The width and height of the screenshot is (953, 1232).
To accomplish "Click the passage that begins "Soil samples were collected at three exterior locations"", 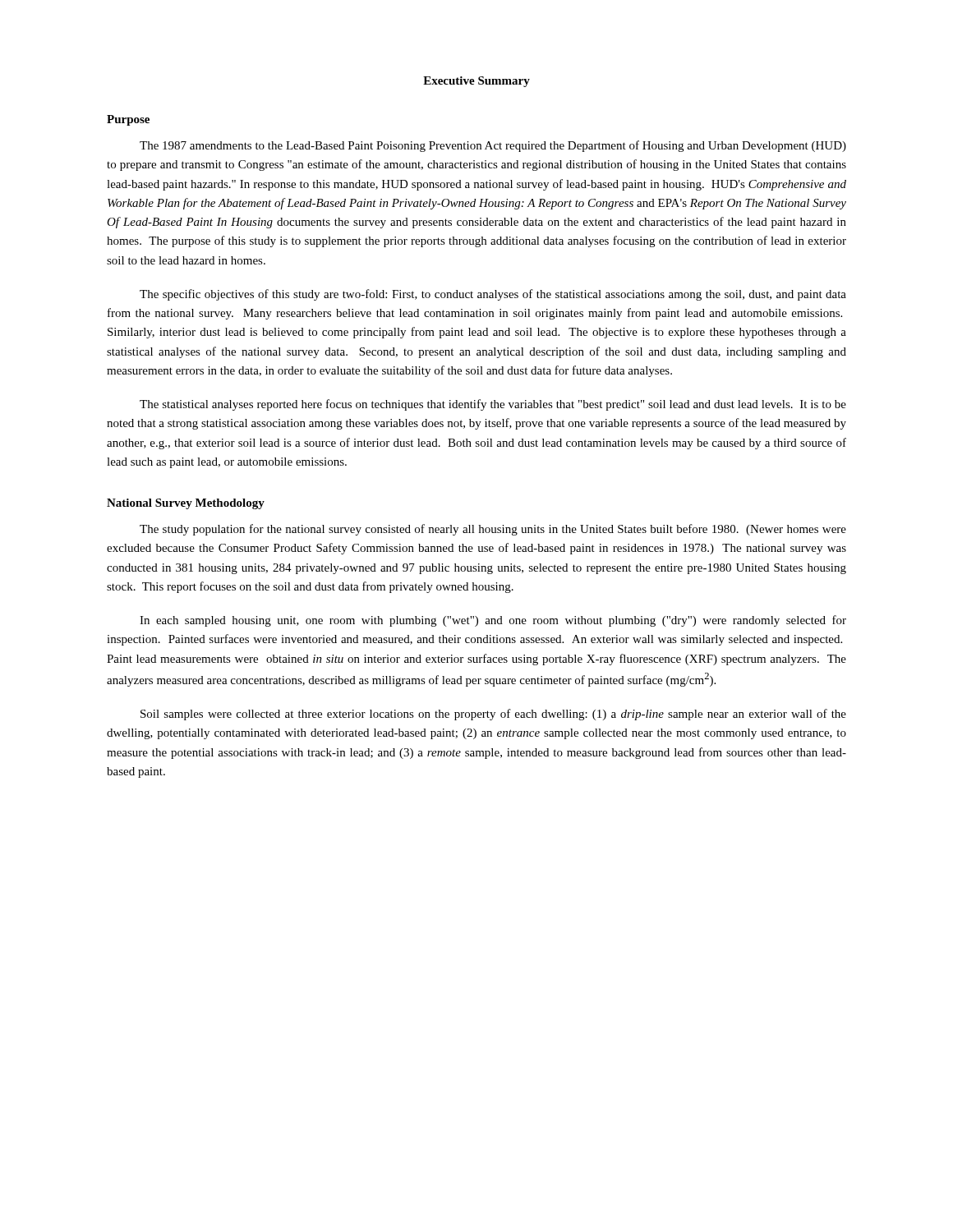I will point(476,743).
